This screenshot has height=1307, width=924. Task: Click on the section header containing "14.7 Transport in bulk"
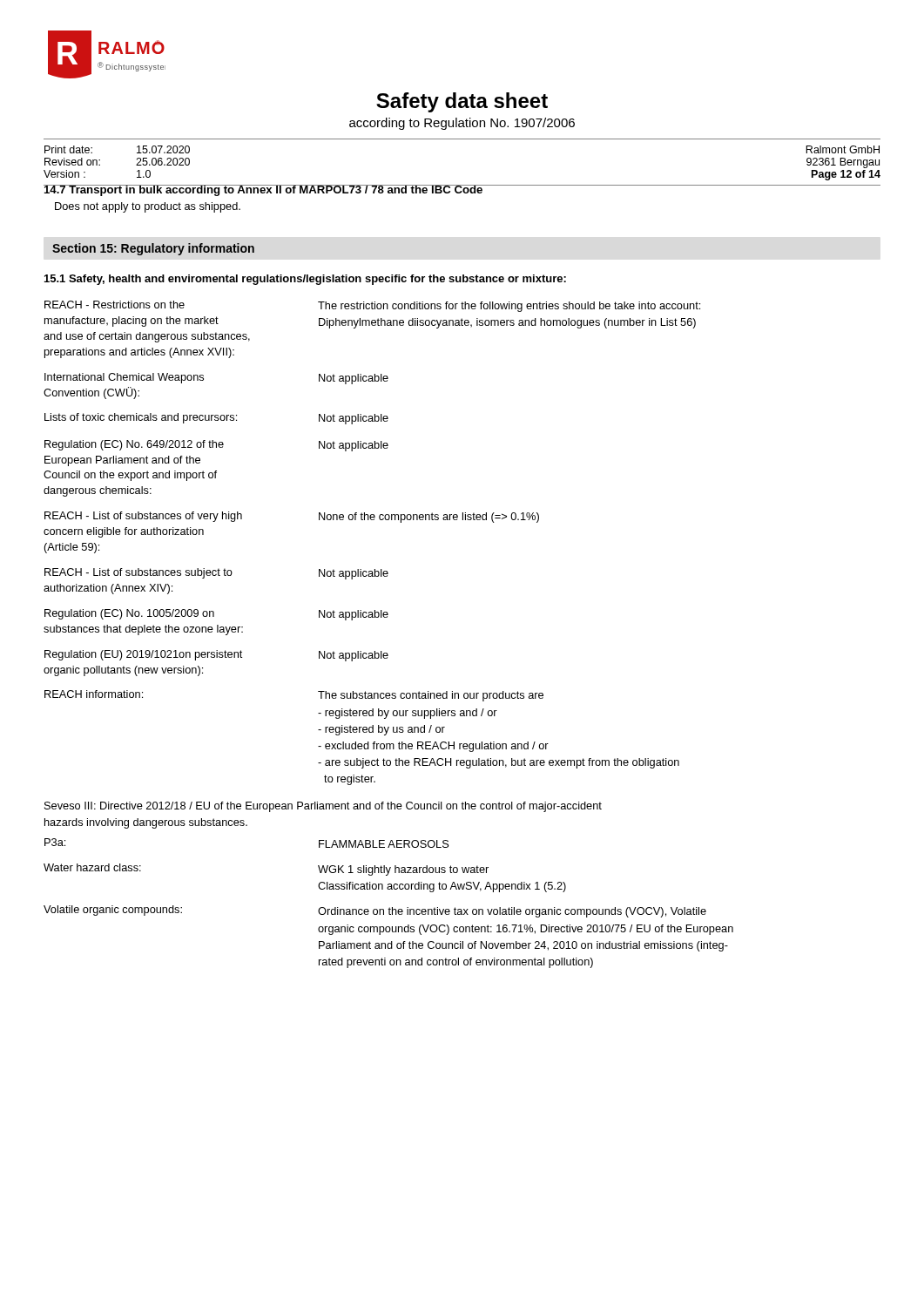coord(263,190)
